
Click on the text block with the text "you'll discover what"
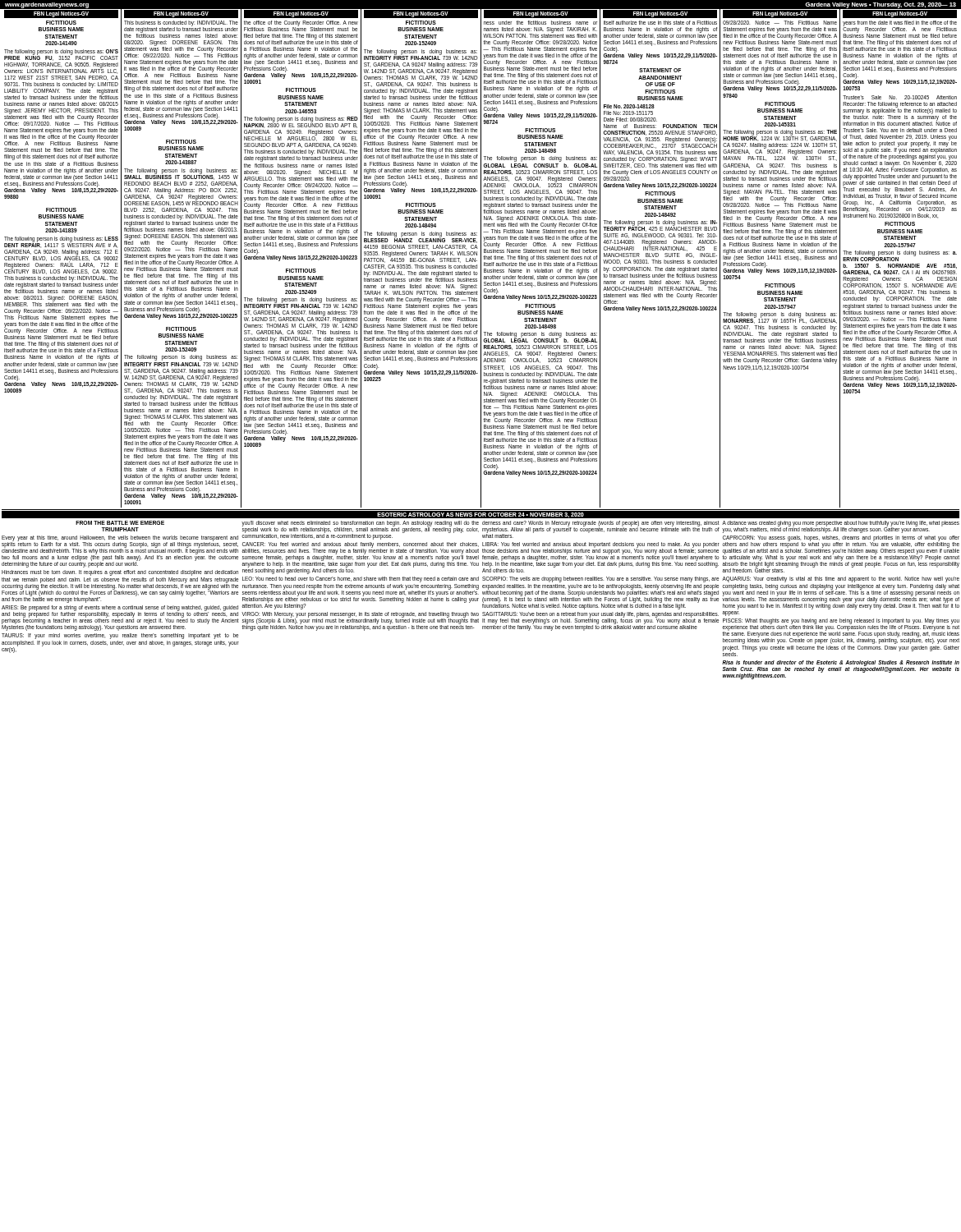point(360,575)
